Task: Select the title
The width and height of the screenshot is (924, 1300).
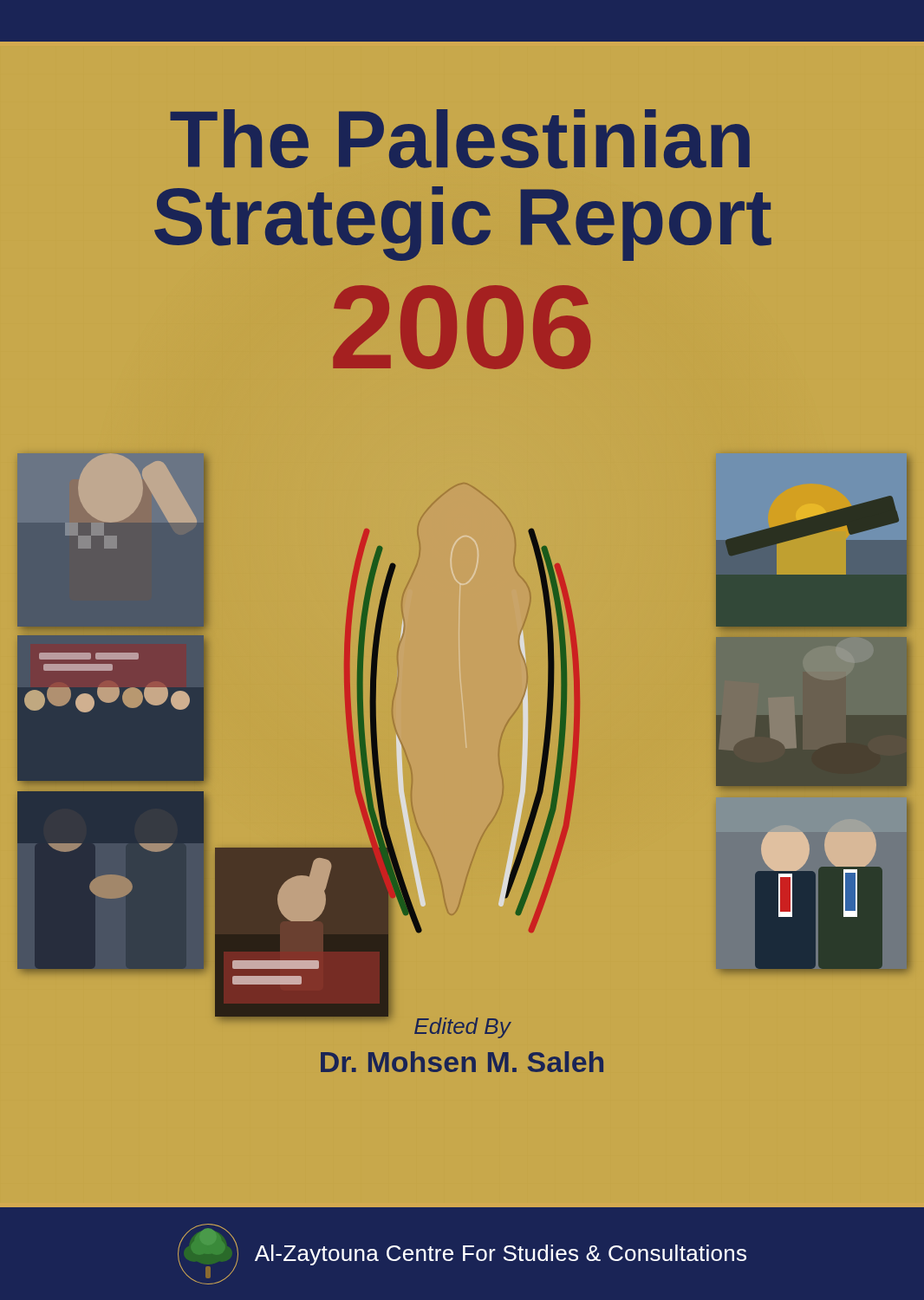Action: coord(462,242)
